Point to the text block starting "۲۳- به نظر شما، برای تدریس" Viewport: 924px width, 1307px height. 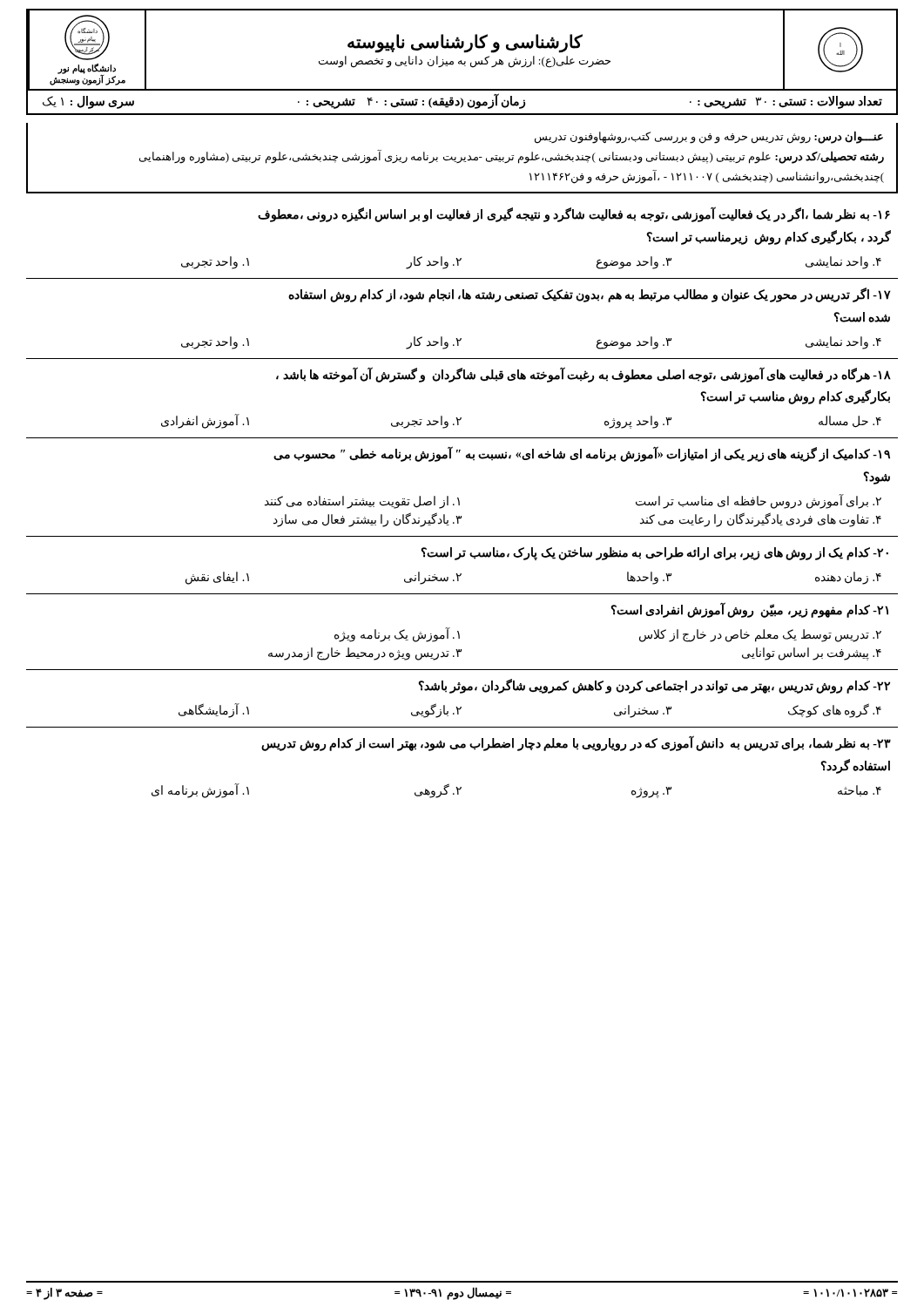[x=576, y=743]
